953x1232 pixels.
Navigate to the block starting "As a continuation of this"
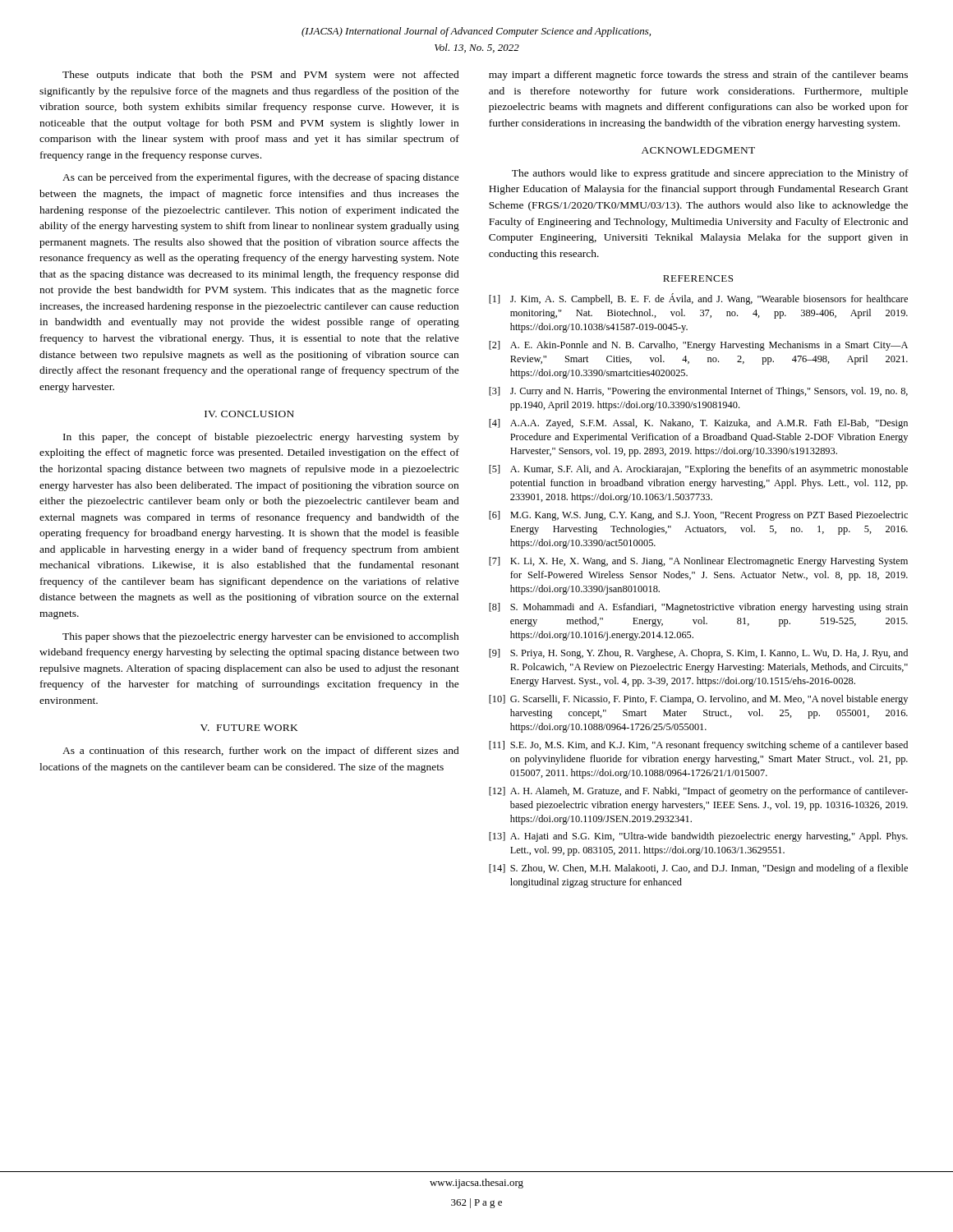coord(249,758)
